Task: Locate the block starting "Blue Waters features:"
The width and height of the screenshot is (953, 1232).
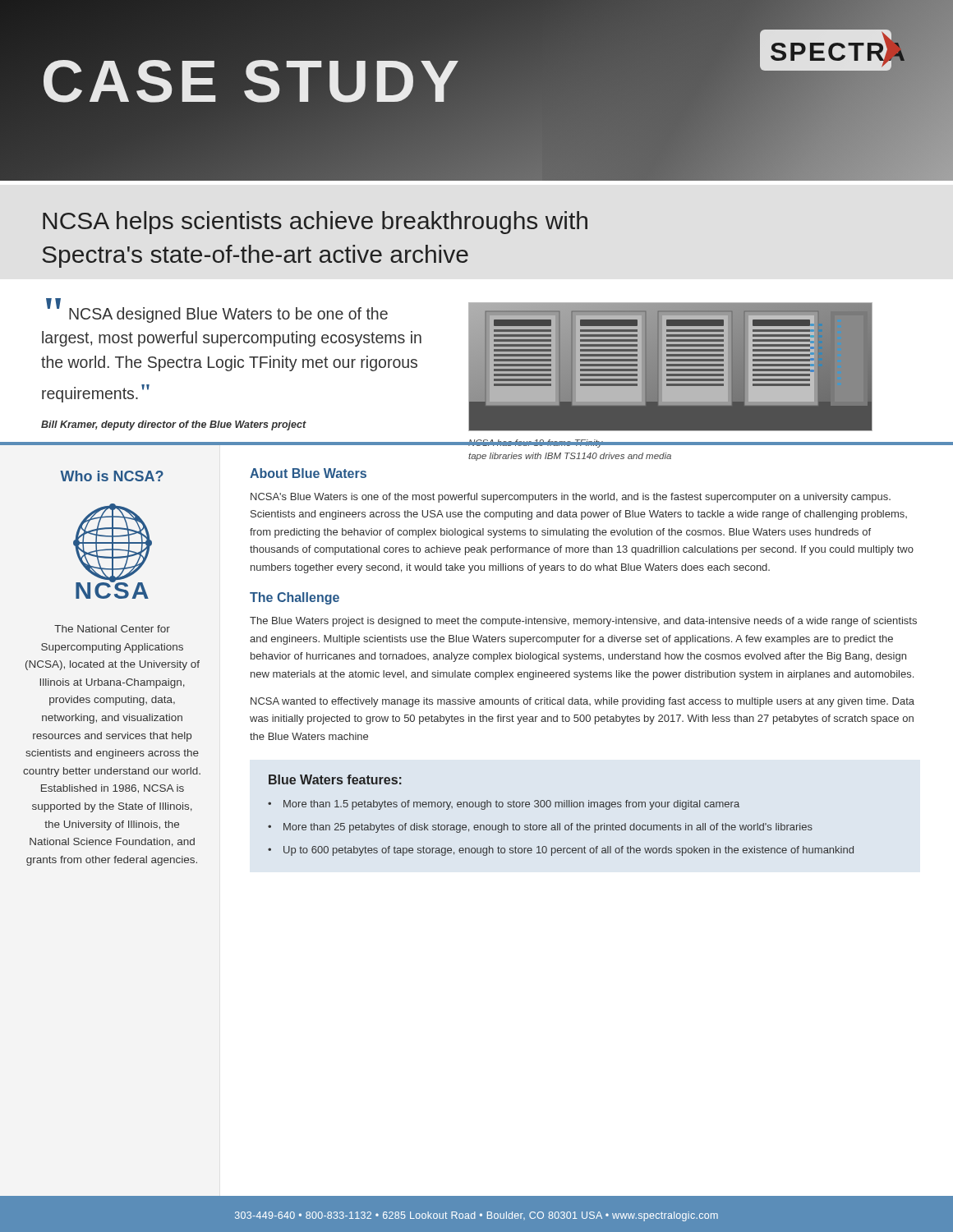Action: tap(335, 780)
